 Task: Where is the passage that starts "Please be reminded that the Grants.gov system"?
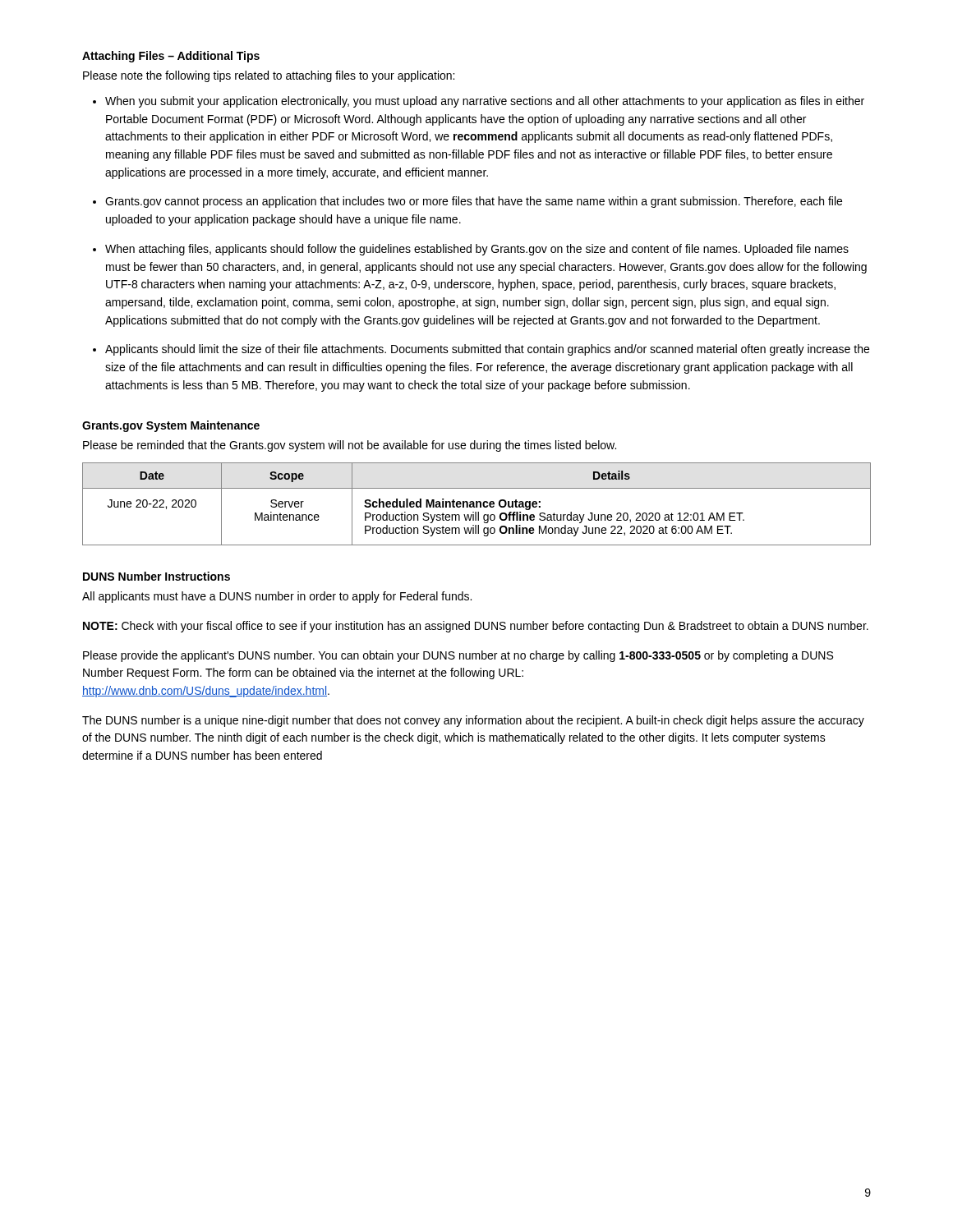350,445
